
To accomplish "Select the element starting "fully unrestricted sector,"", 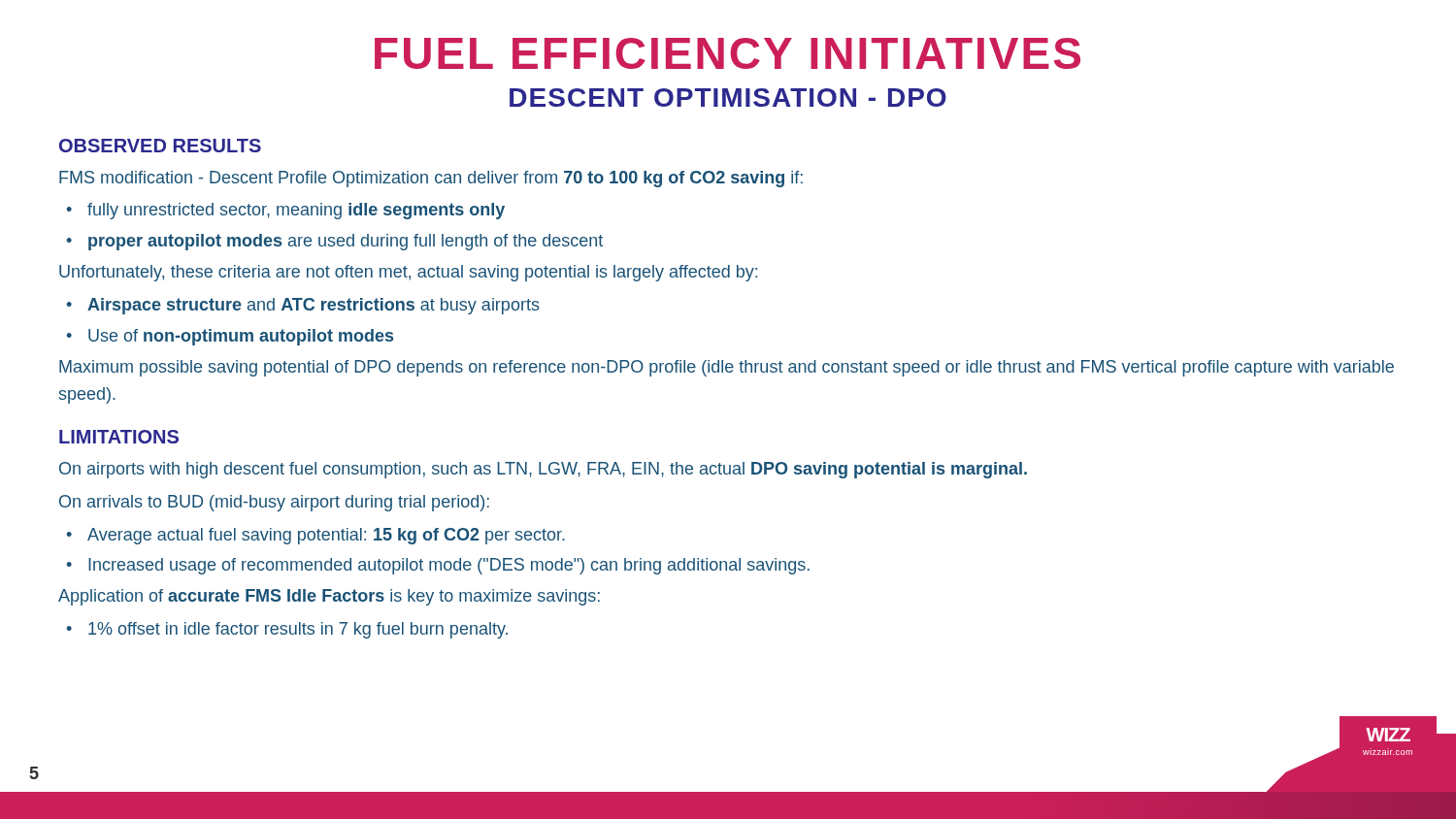I will 296,210.
